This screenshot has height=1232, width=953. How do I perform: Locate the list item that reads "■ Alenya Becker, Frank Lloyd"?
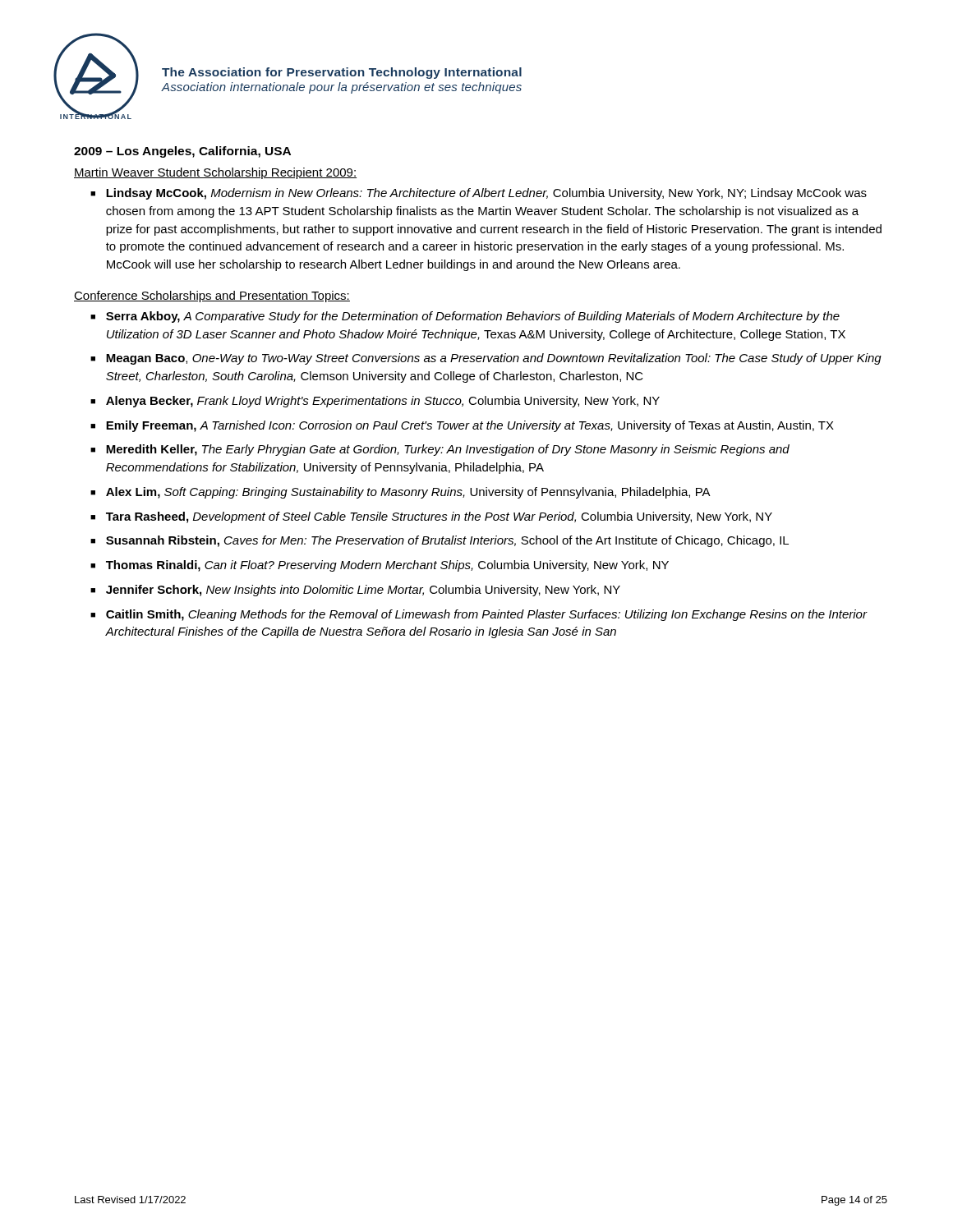click(x=489, y=400)
